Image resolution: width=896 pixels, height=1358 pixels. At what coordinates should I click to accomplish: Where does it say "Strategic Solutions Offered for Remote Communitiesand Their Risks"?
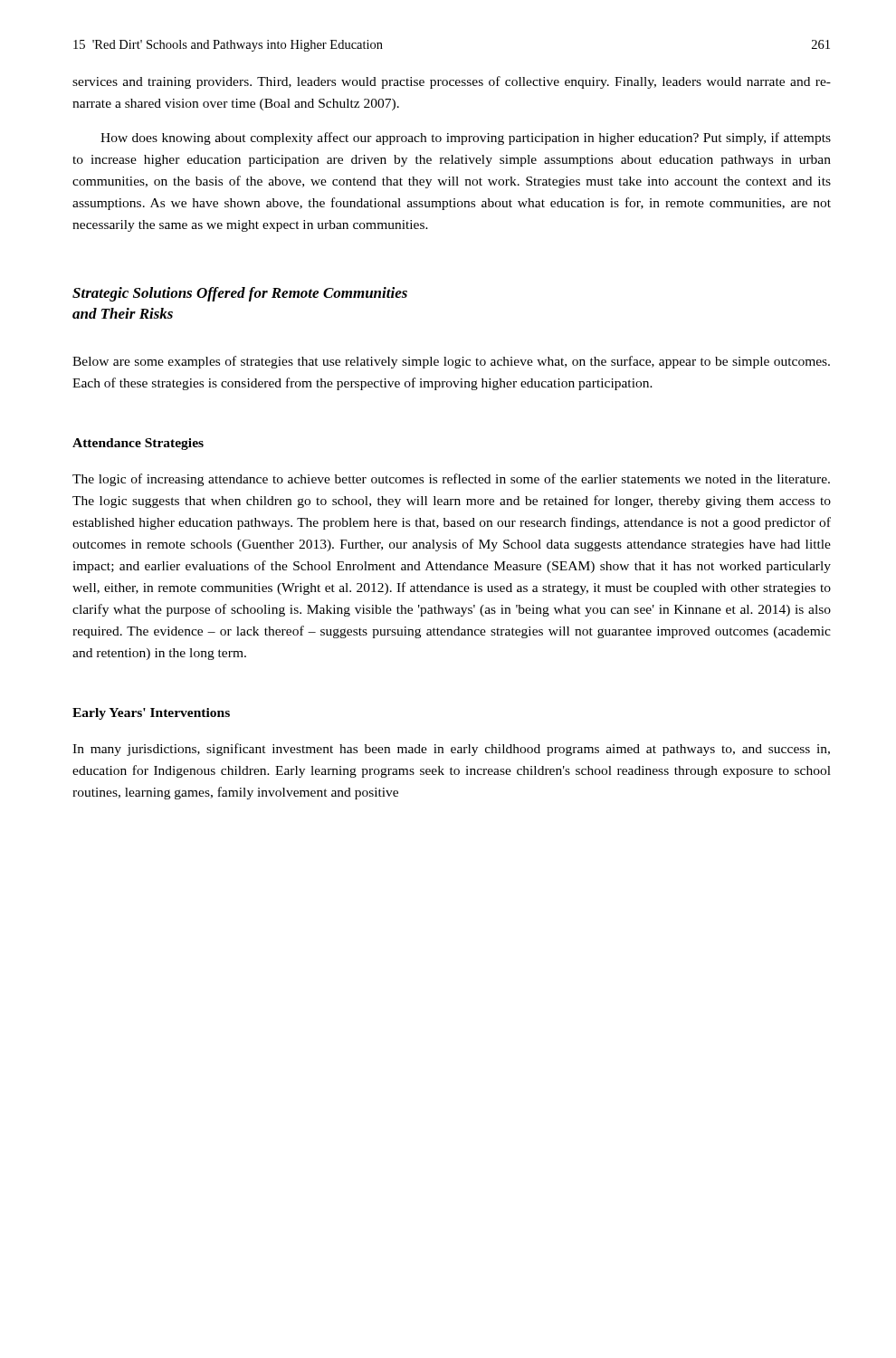tap(240, 303)
